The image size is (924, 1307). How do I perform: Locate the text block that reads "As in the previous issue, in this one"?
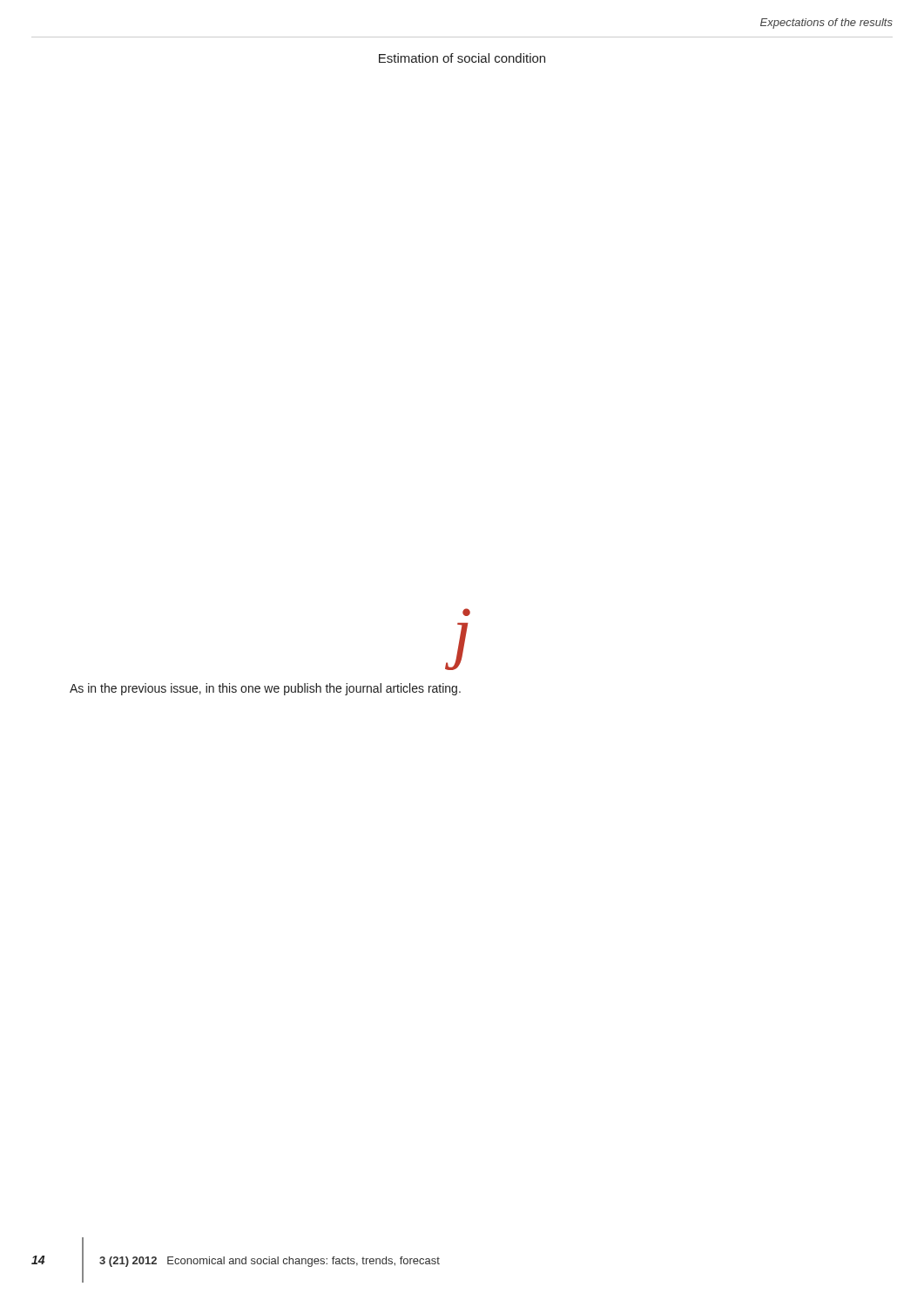coord(266,688)
